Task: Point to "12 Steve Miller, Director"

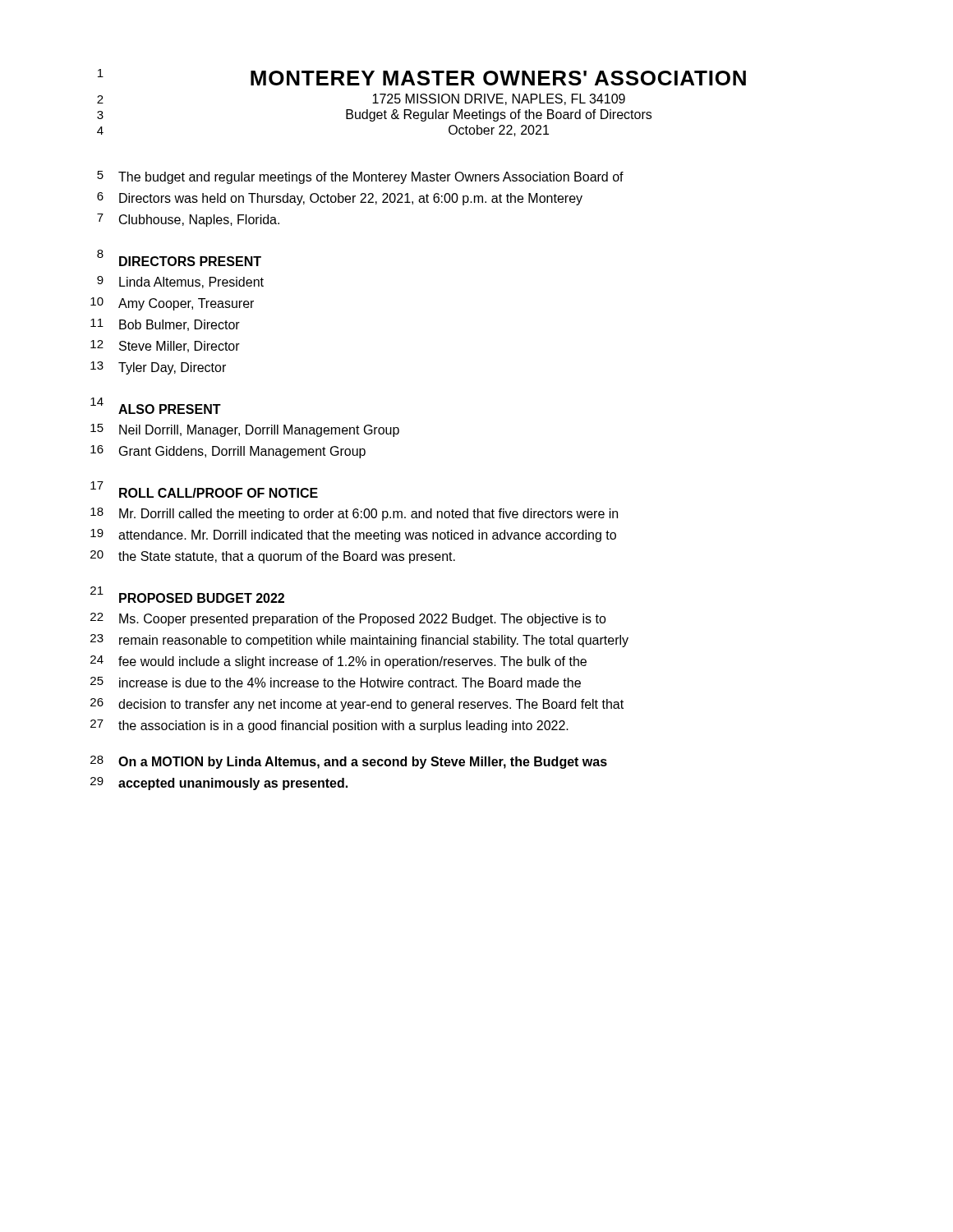Action: [165, 346]
